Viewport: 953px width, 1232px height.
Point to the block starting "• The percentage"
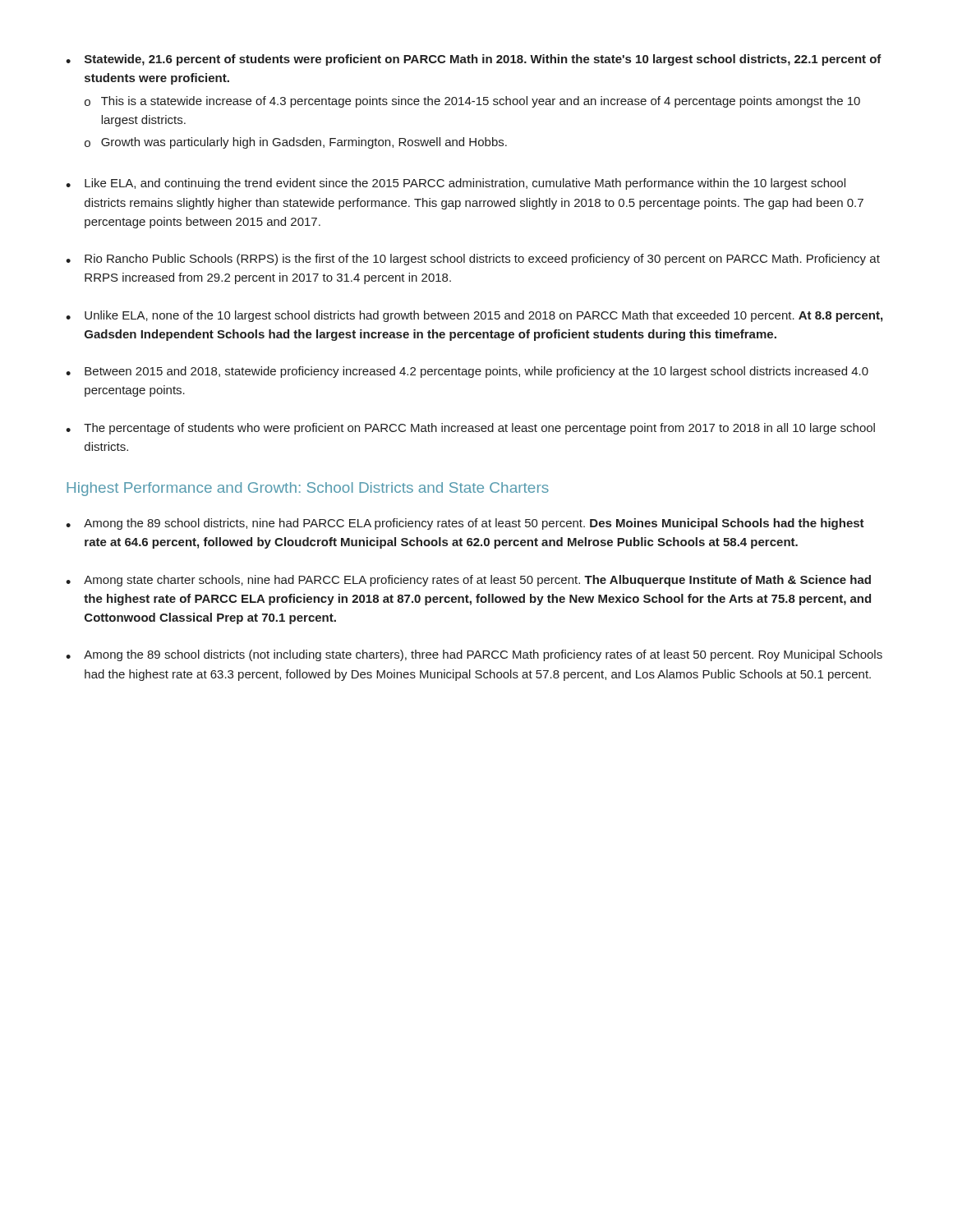coord(476,437)
